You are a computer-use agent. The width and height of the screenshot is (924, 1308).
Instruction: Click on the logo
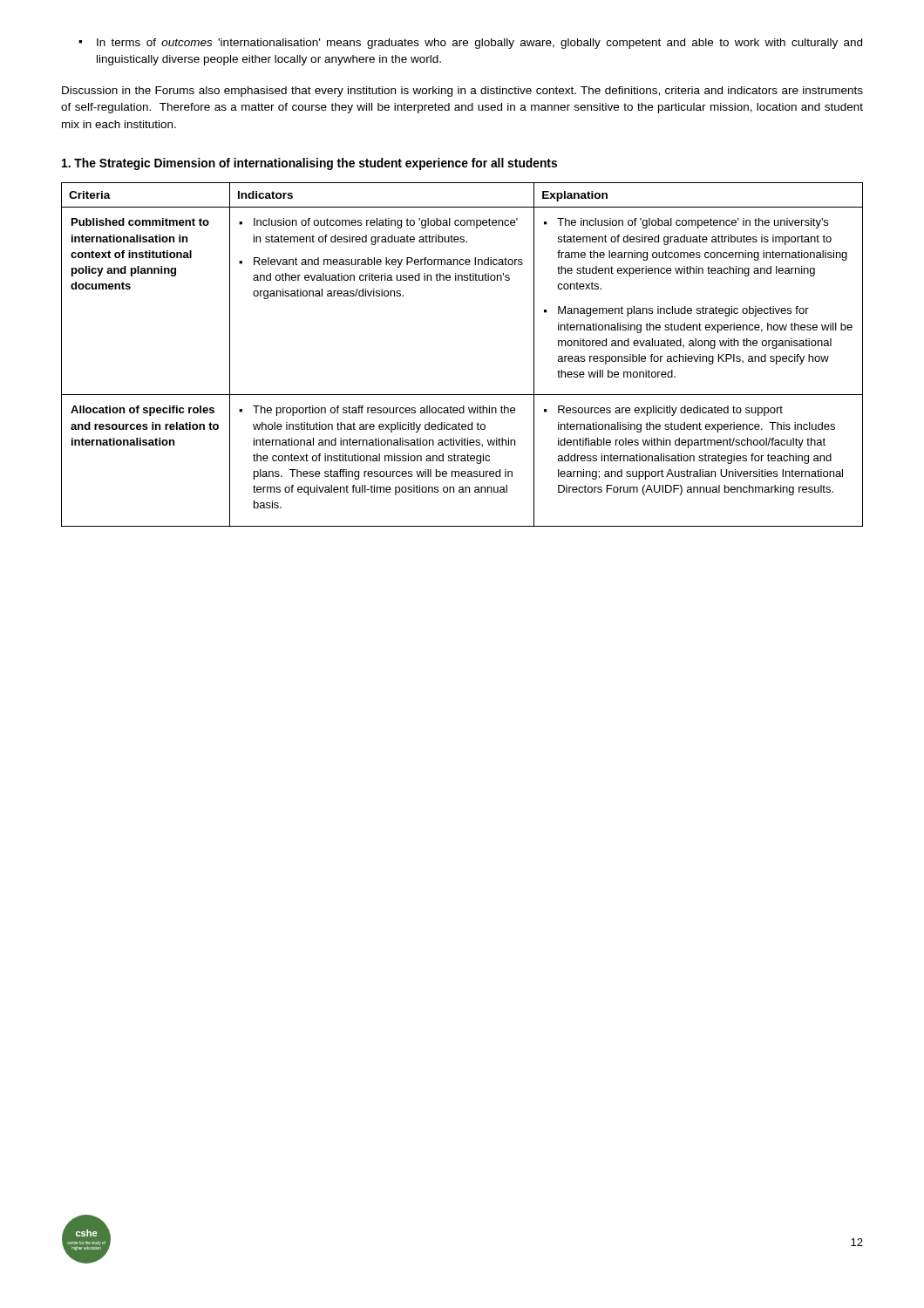(86, 1239)
